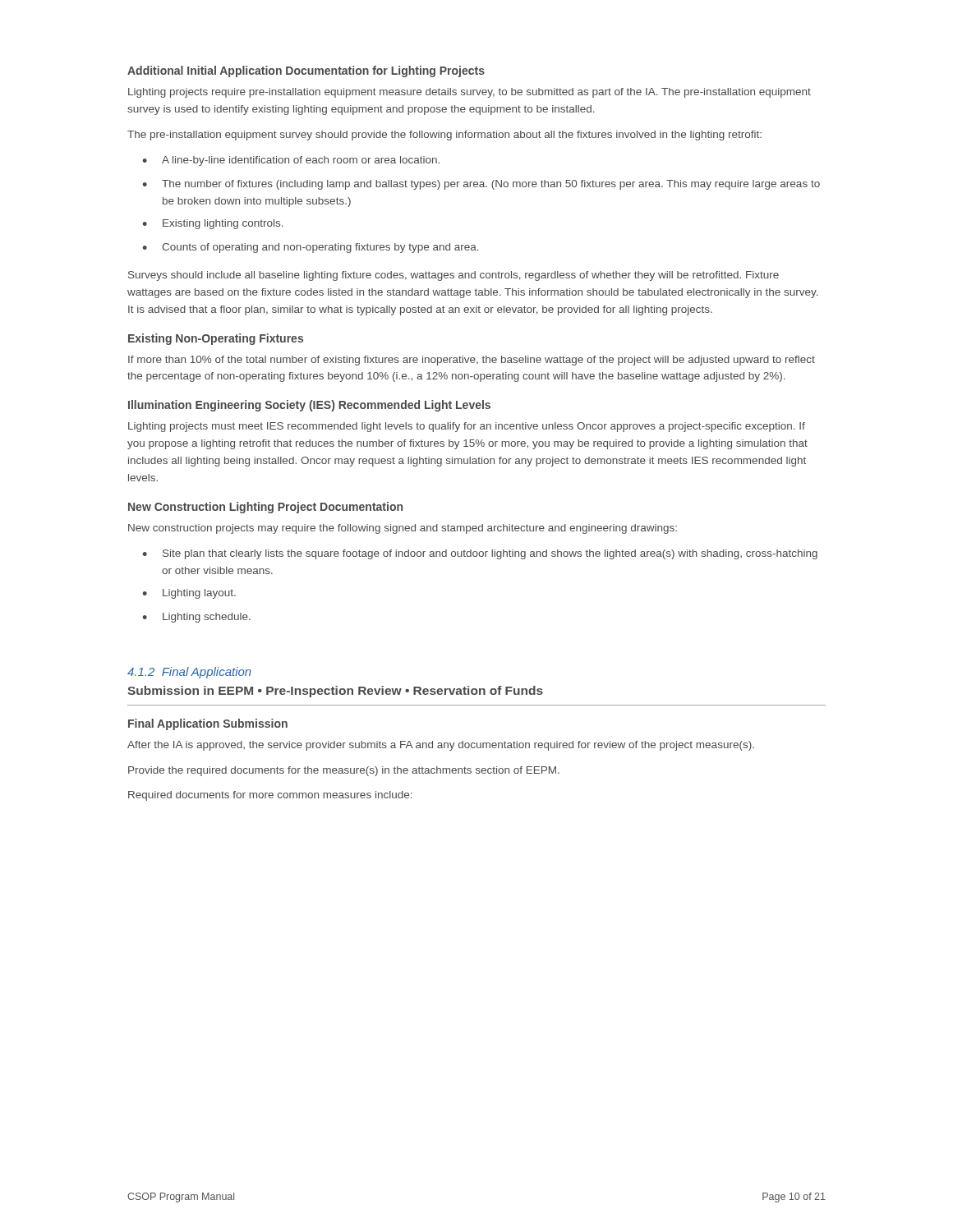Point to "Existing Non-Operating Fixtures"

point(216,338)
